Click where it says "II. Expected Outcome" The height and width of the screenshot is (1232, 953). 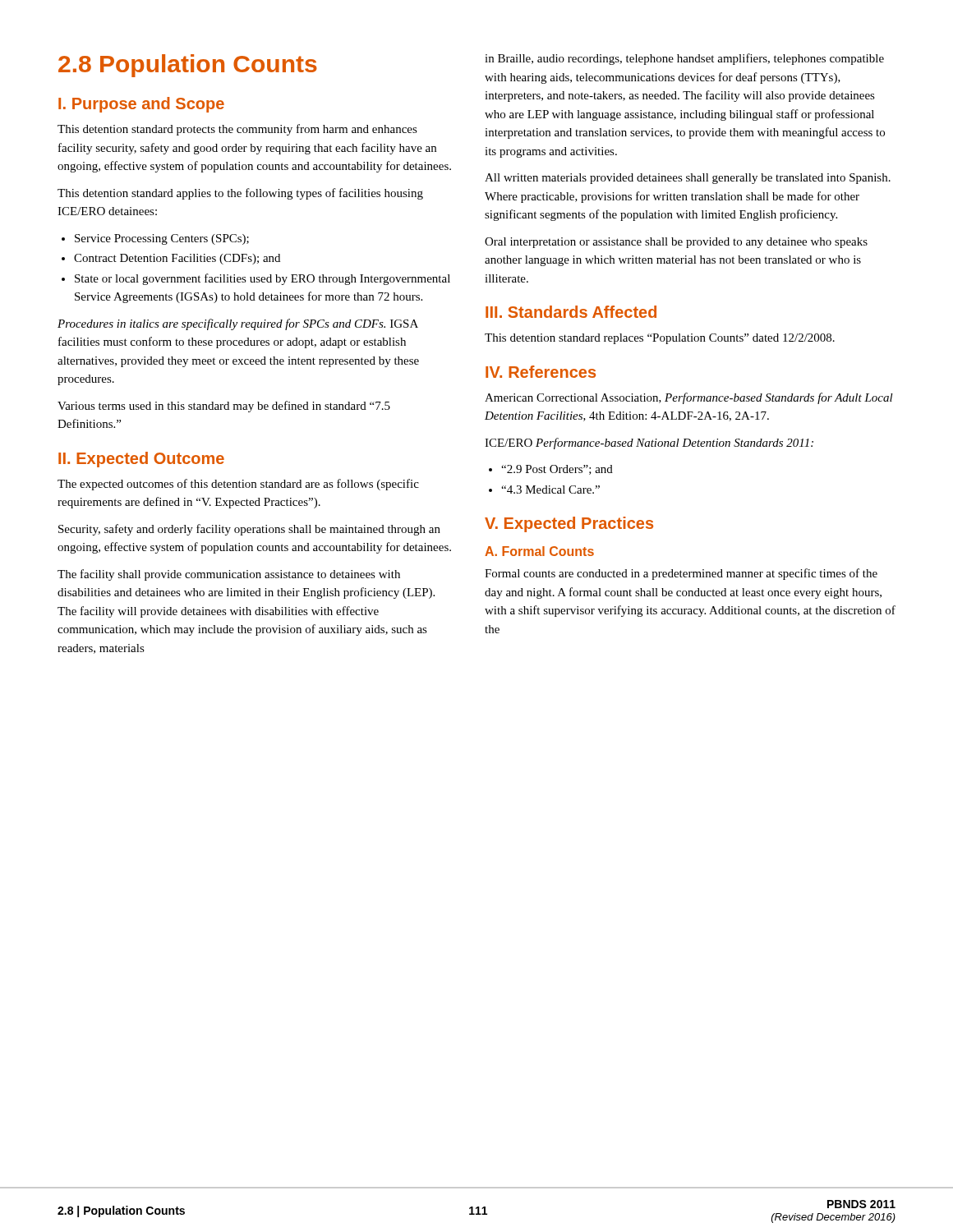[x=141, y=460]
